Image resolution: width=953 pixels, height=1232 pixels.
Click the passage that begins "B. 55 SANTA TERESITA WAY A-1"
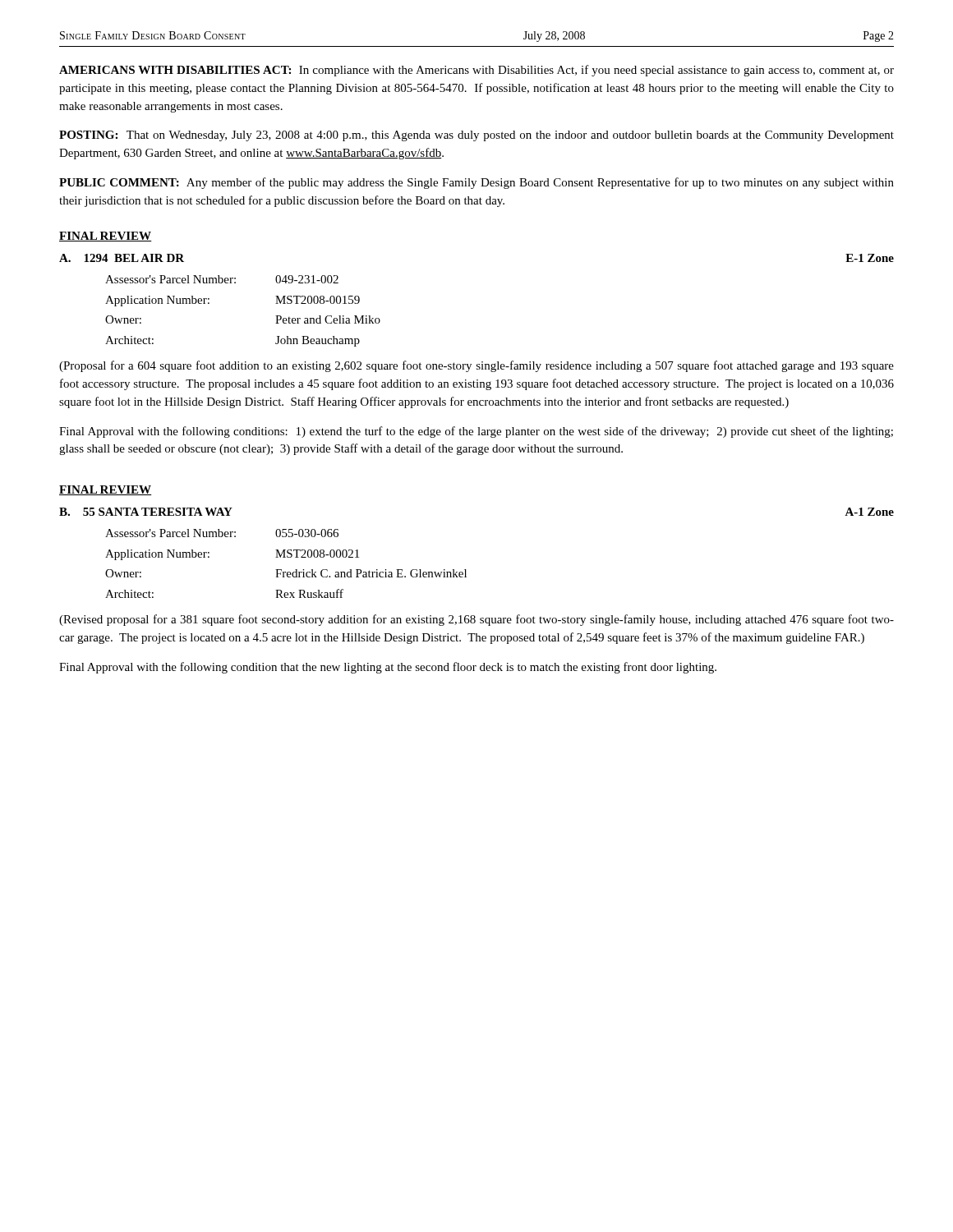165,511
